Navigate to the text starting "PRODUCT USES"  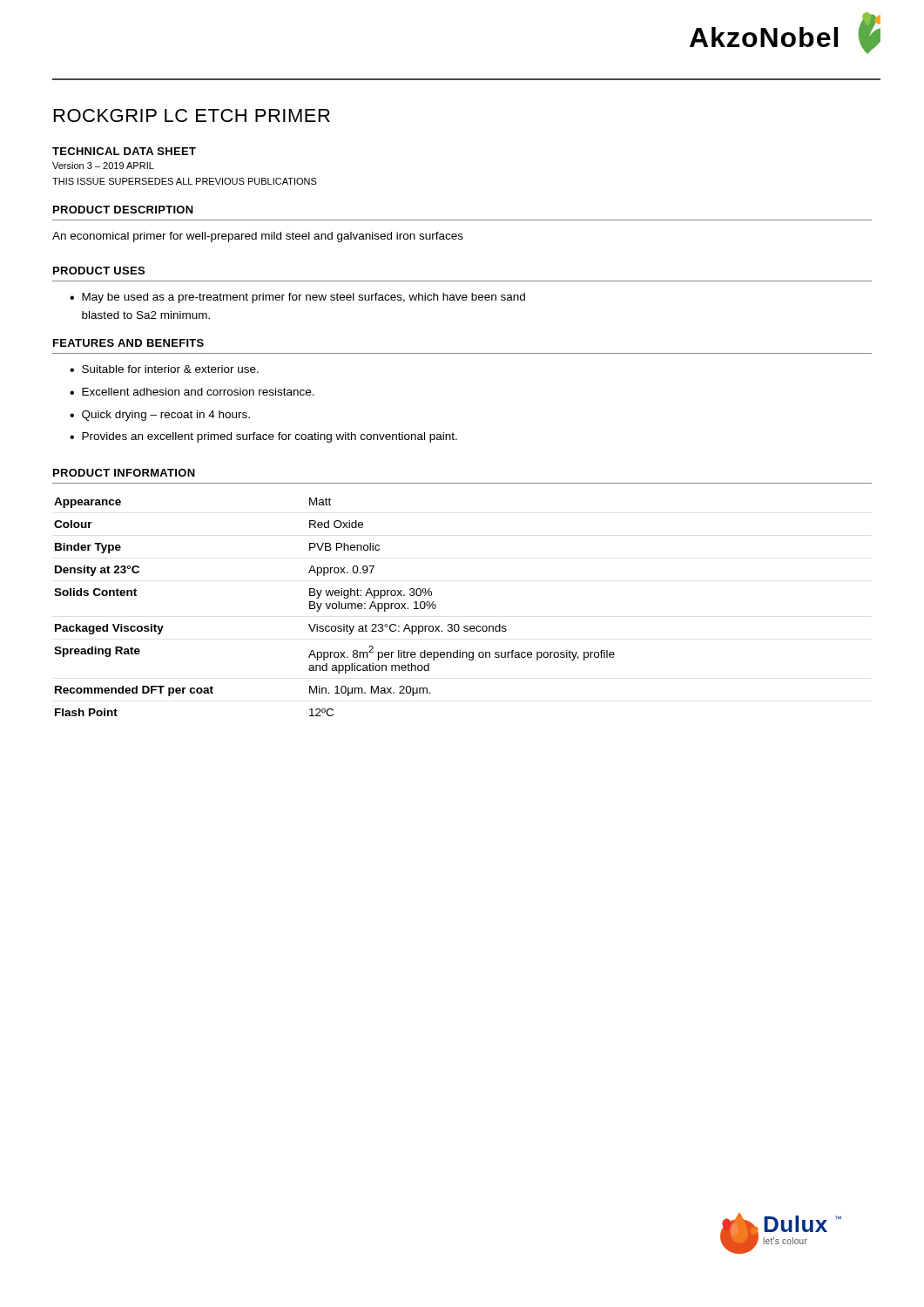pos(99,271)
